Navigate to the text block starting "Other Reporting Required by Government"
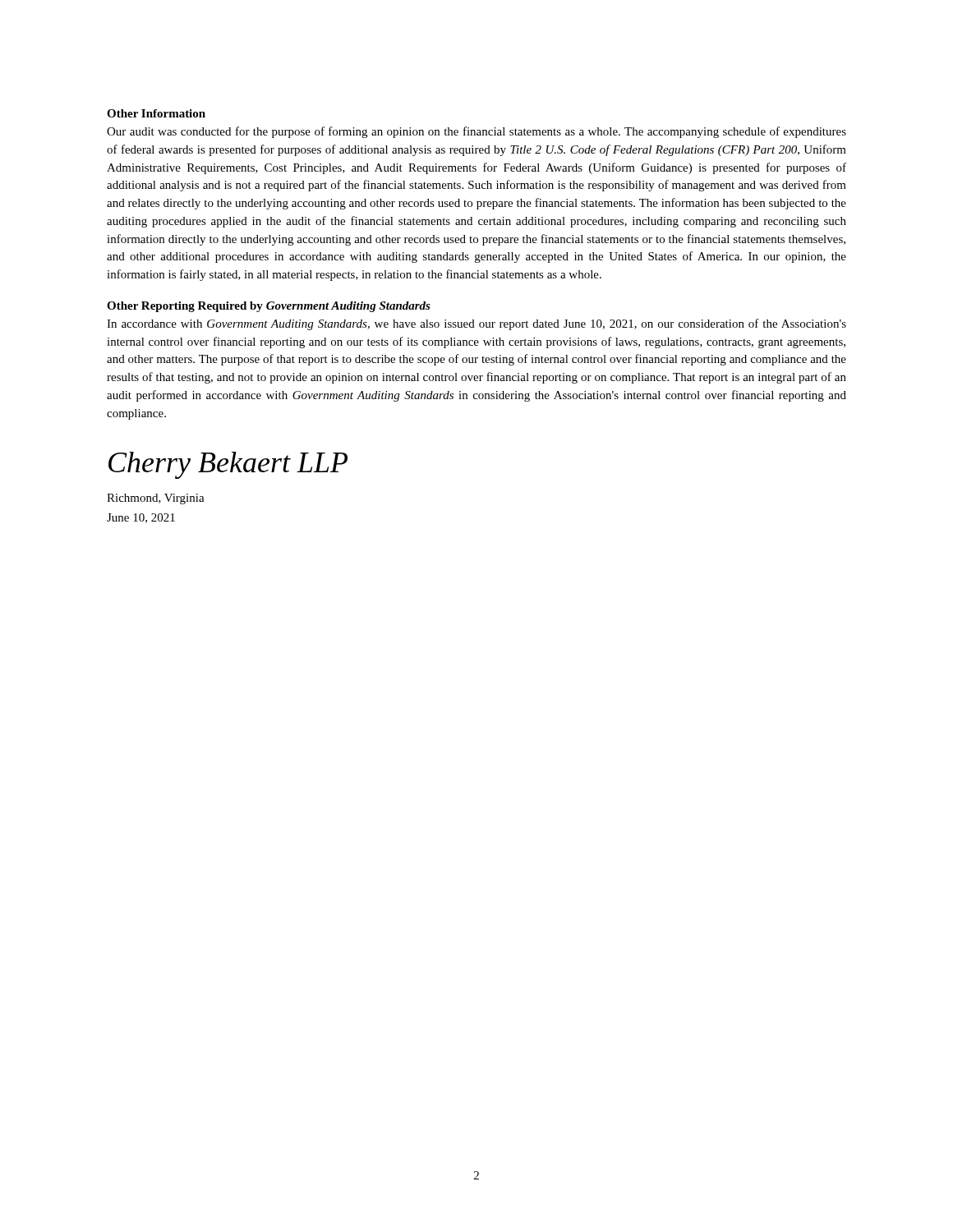This screenshot has width=953, height=1232. [x=269, y=305]
